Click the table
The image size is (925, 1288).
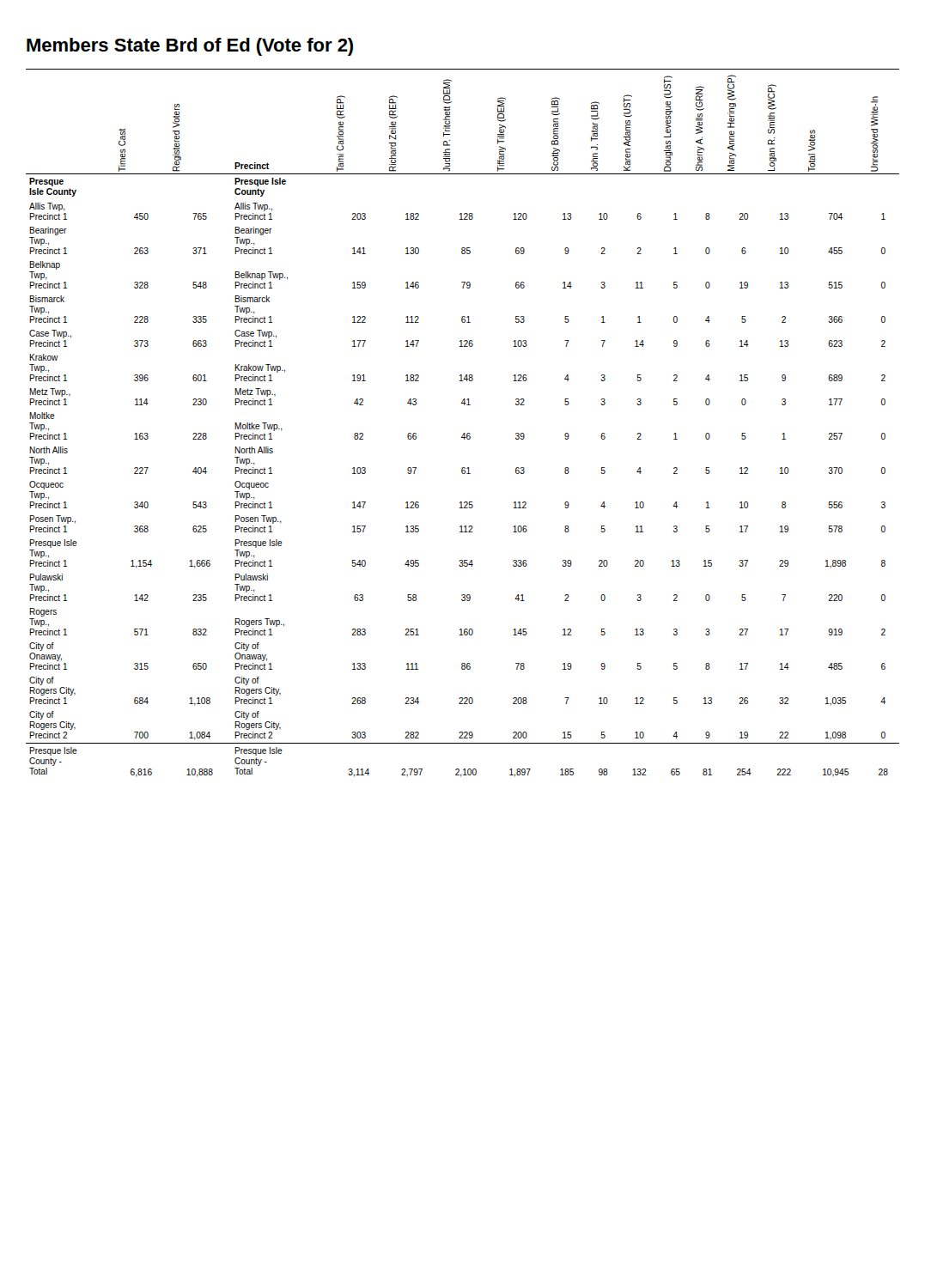coord(462,424)
